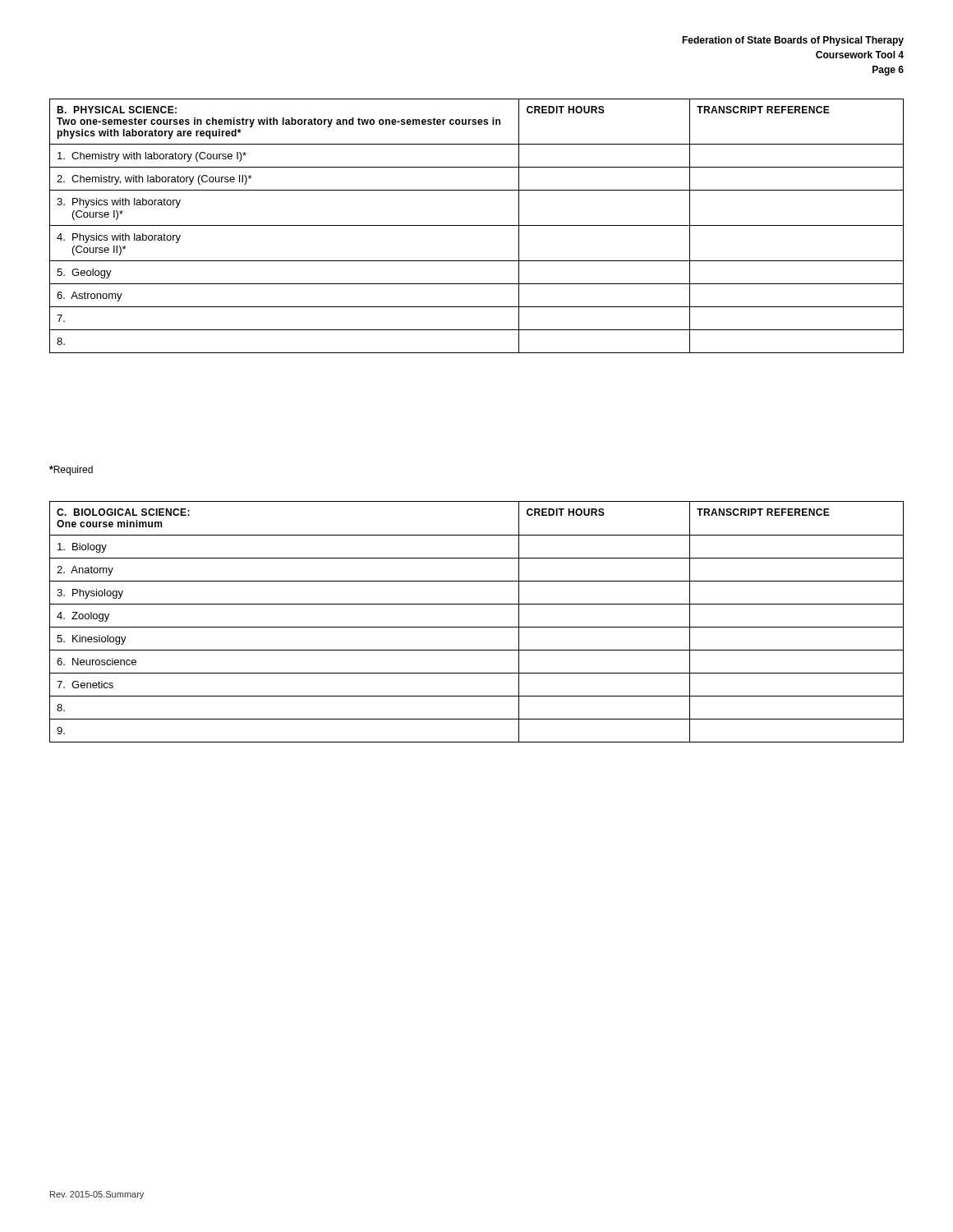Locate a footnote
953x1232 pixels.
71,470
